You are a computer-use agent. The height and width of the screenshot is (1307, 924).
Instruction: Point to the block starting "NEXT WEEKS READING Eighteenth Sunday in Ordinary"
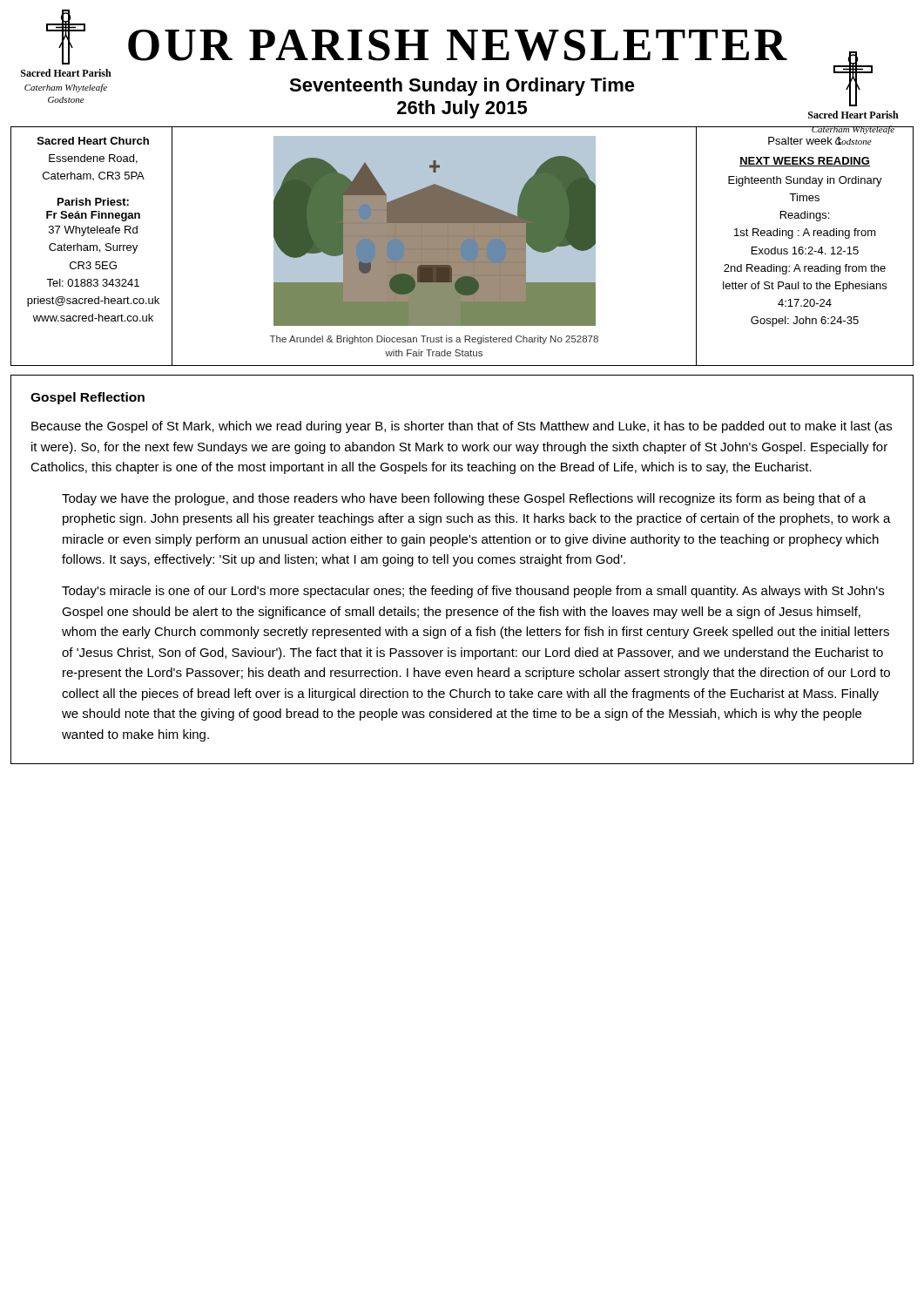pos(805,242)
